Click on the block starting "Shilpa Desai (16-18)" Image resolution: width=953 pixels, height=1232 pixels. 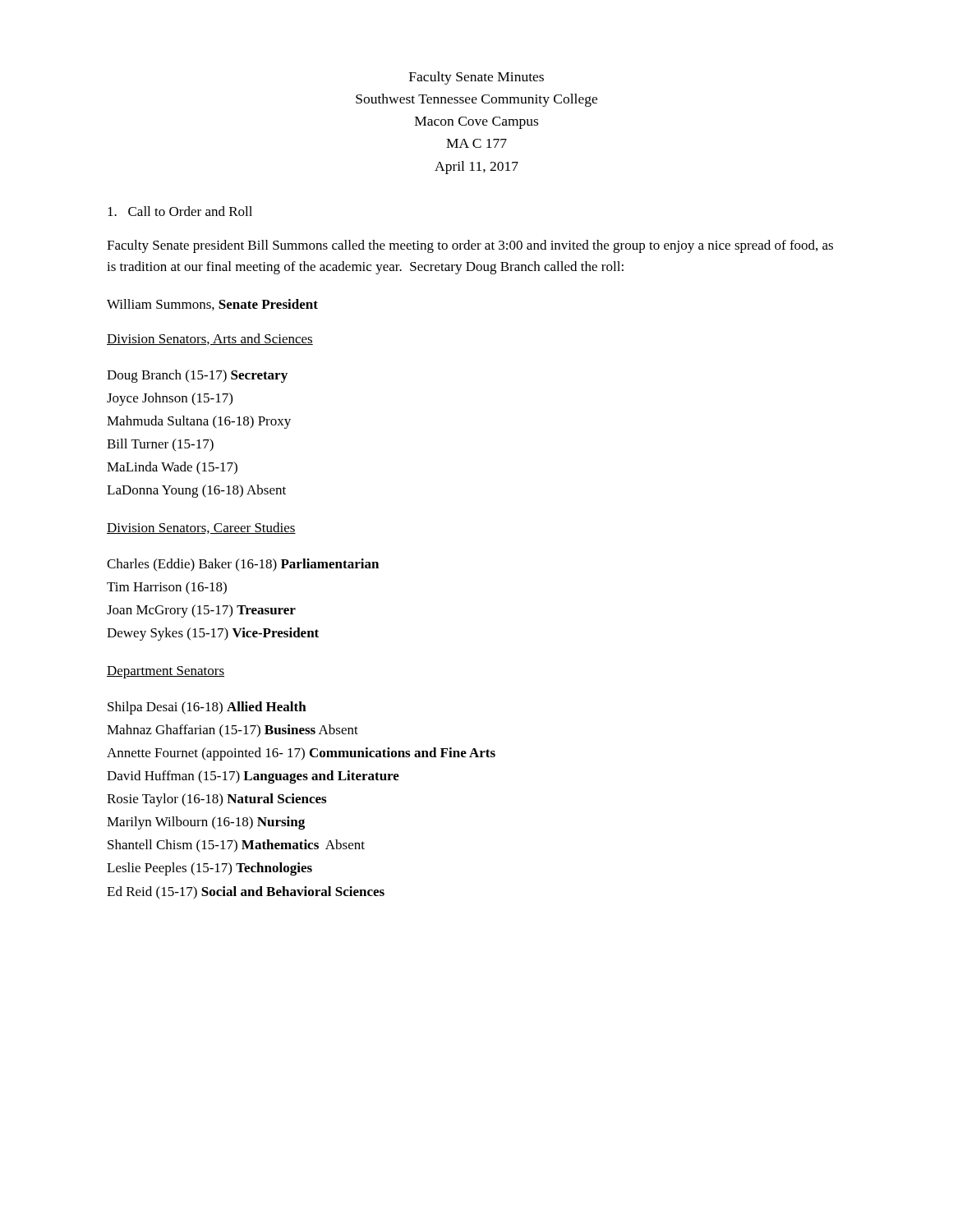pos(301,799)
